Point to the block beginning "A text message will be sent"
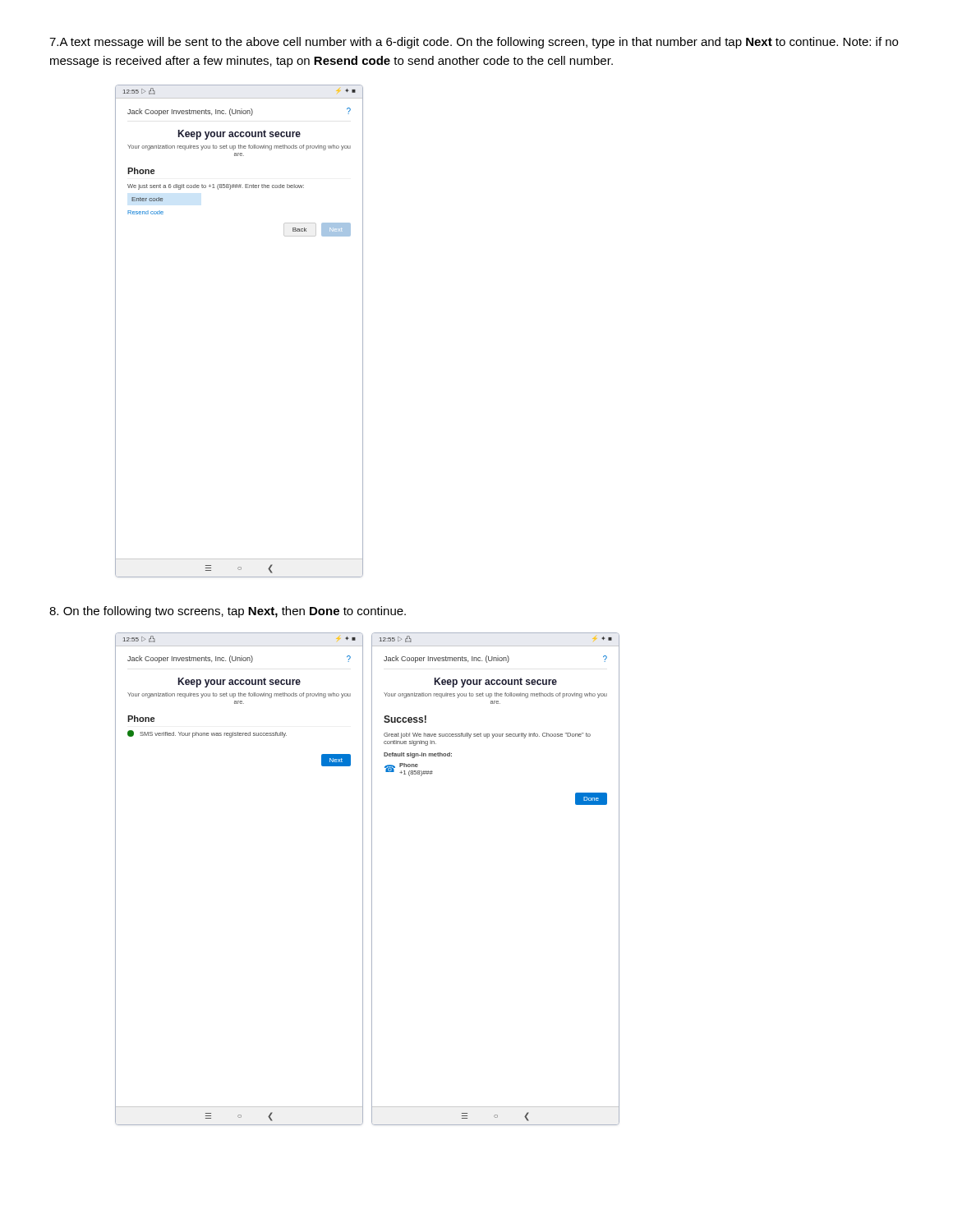 pyautogui.click(x=474, y=51)
